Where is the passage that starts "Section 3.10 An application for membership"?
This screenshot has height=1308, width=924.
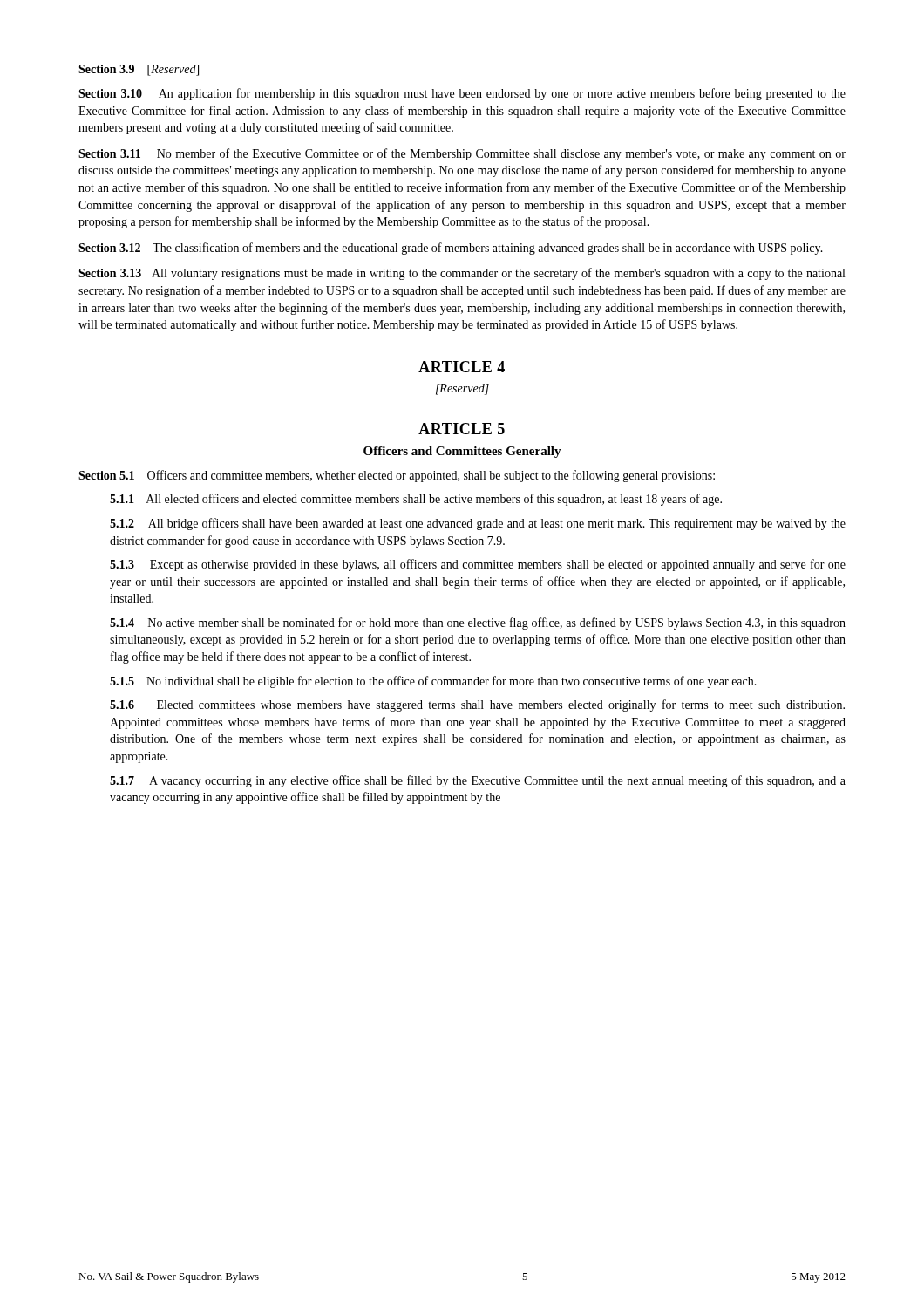(462, 111)
